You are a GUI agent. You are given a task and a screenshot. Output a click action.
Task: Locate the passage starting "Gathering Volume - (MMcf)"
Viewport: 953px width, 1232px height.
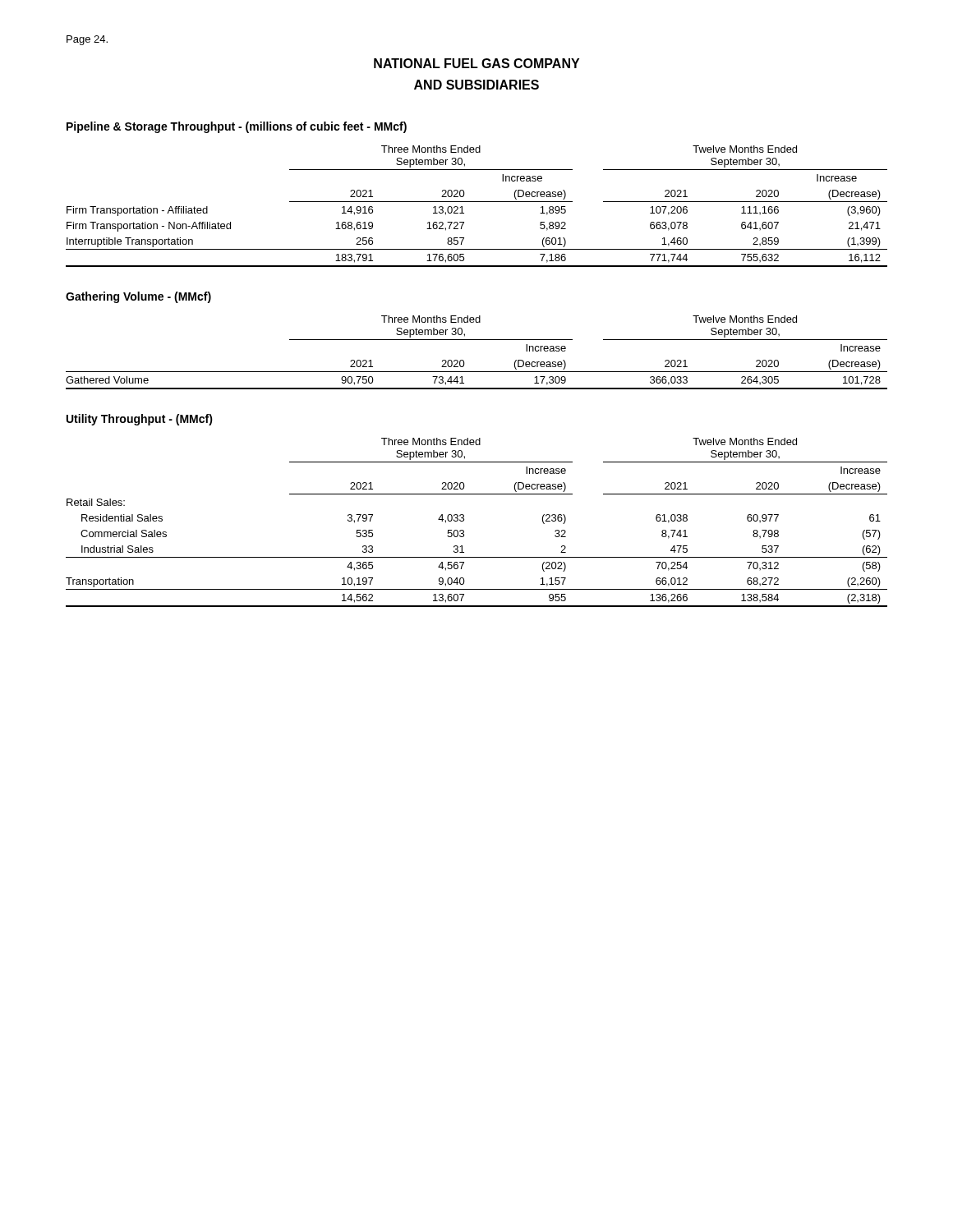pos(138,297)
